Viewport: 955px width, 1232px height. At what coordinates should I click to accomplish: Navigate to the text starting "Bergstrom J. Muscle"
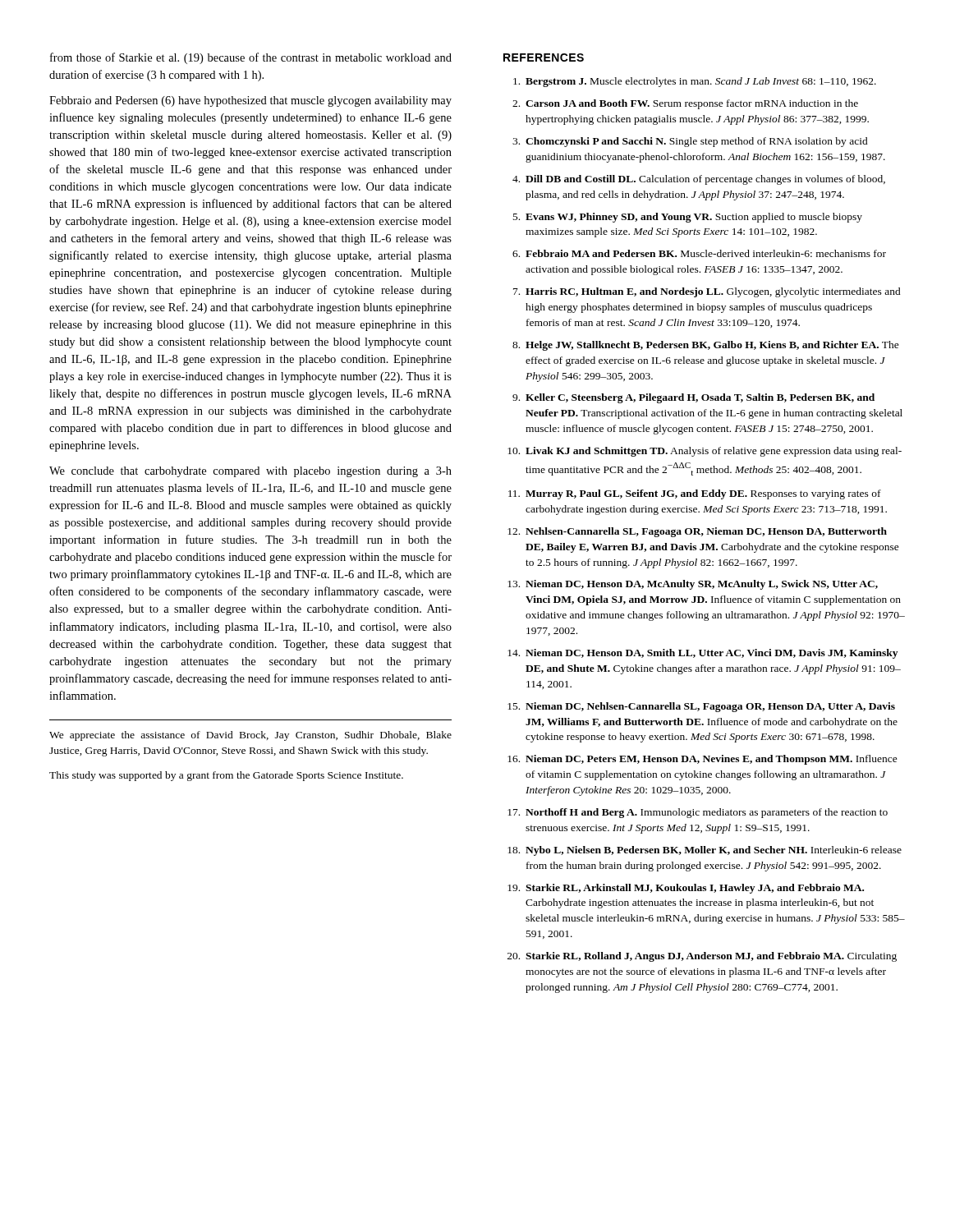[x=704, y=82]
